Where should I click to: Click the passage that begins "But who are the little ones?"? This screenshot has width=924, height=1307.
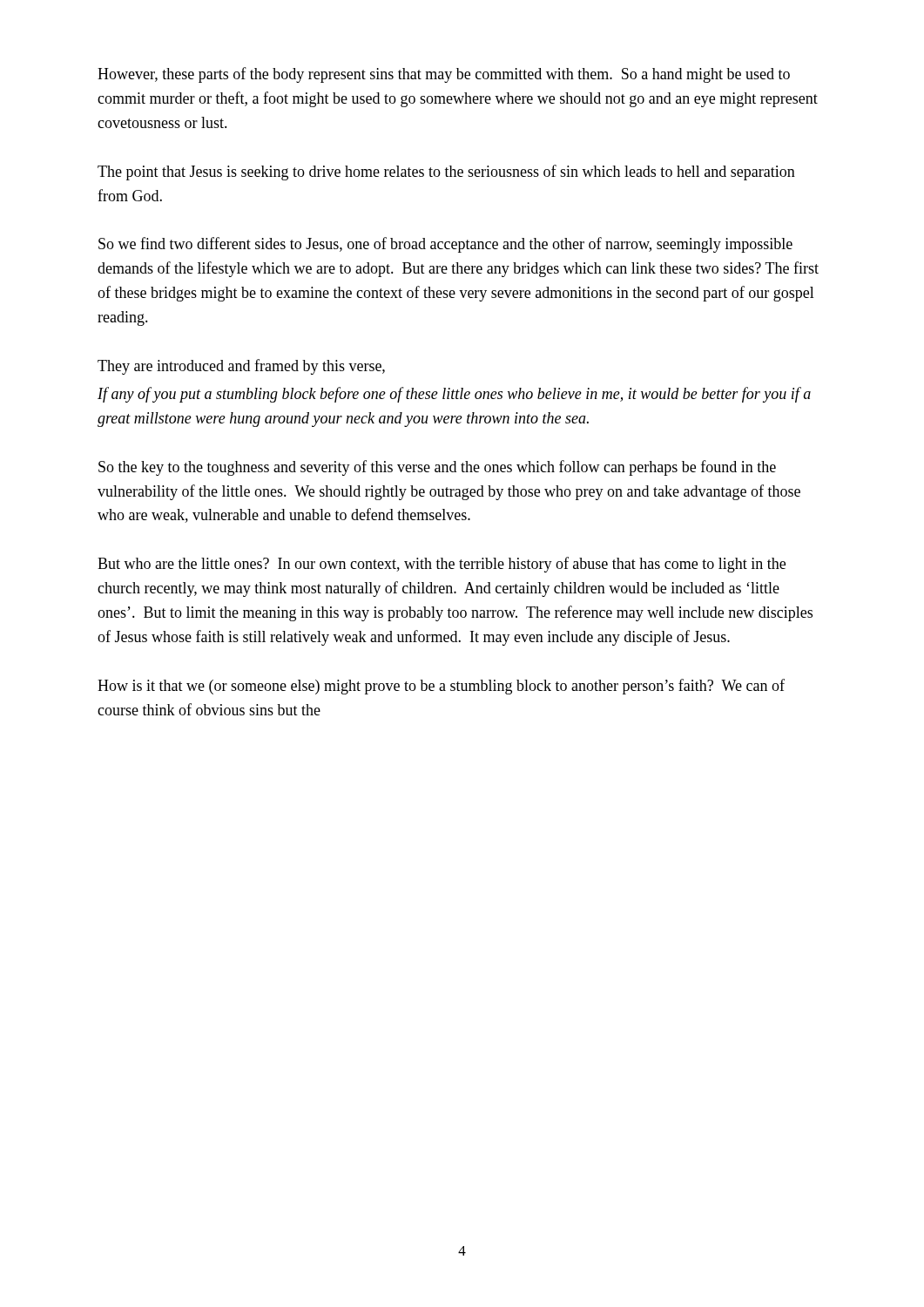pyautogui.click(x=455, y=601)
